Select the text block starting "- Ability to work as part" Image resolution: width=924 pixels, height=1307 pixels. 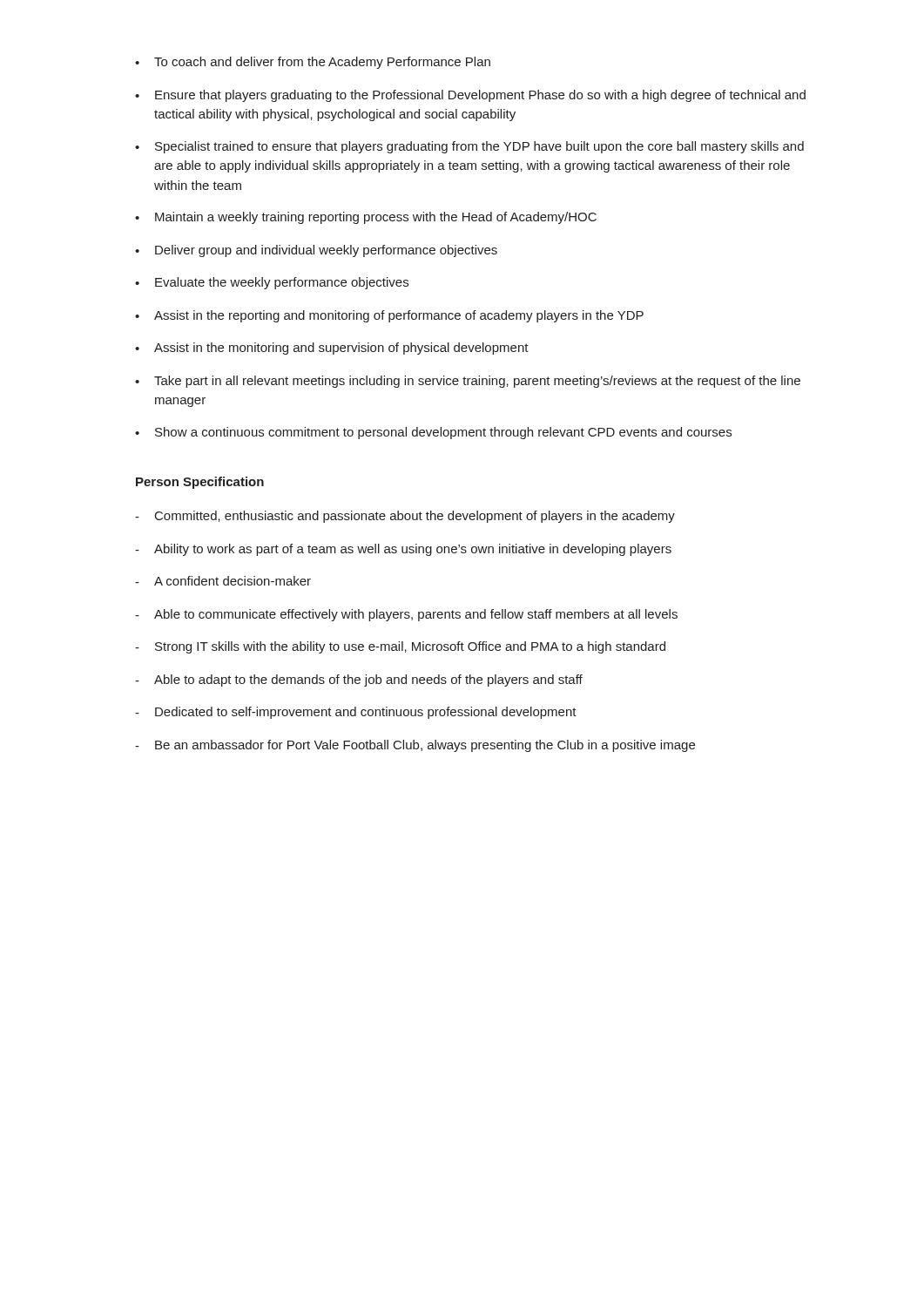tap(473, 549)
